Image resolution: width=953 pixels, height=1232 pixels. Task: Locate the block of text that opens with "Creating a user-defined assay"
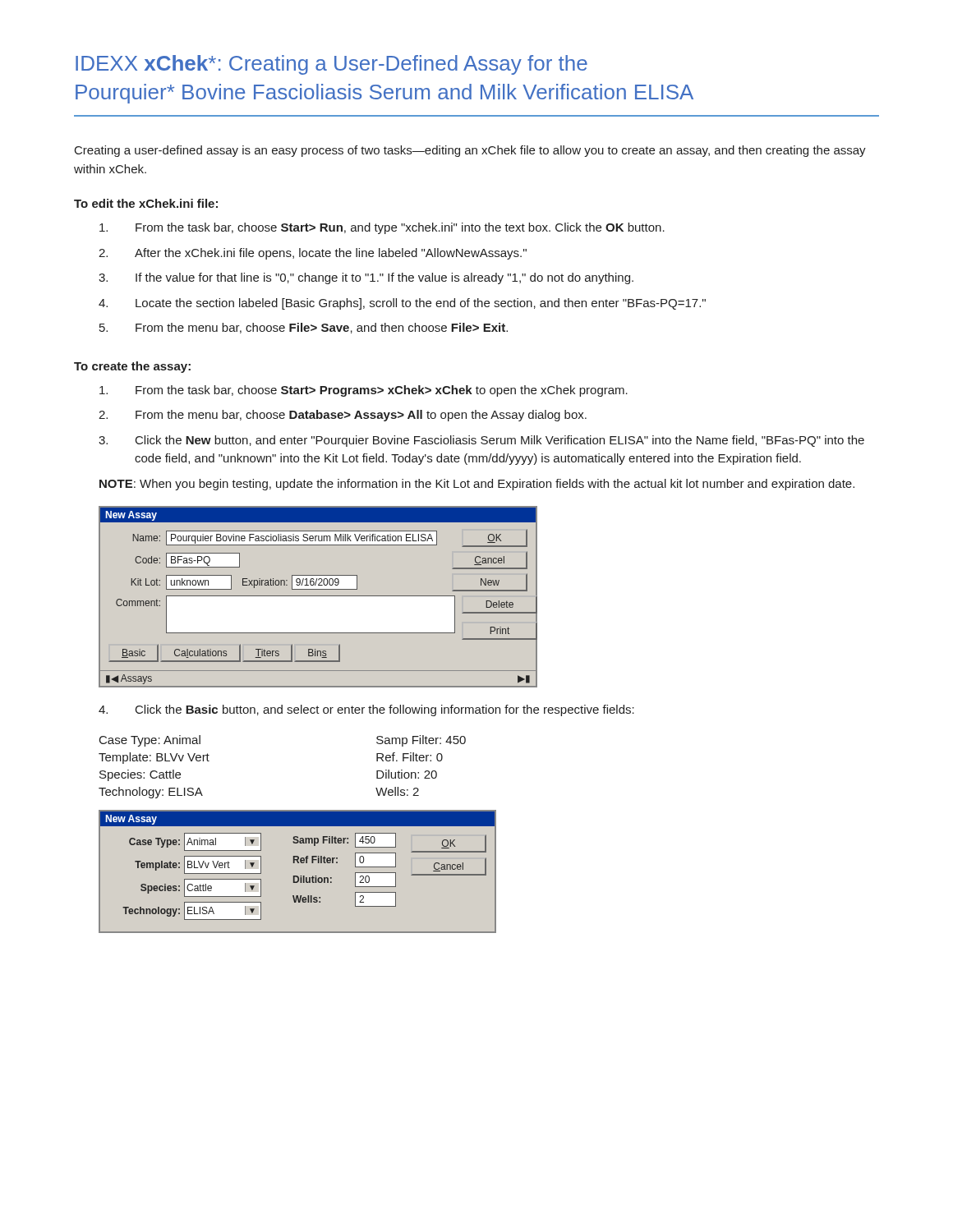[x=476, y=160]
